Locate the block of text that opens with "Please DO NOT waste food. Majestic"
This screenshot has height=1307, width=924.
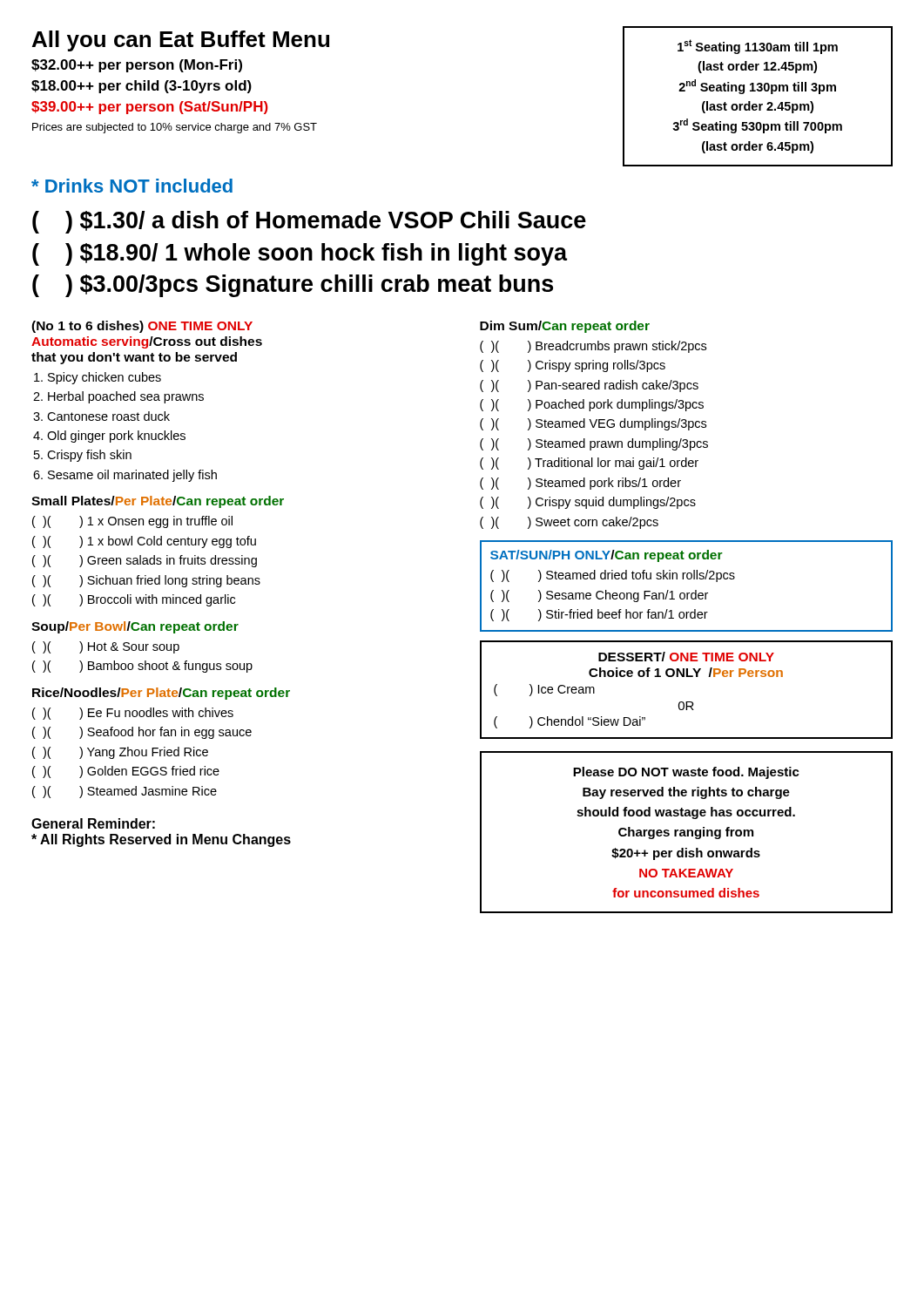[686, 832]
